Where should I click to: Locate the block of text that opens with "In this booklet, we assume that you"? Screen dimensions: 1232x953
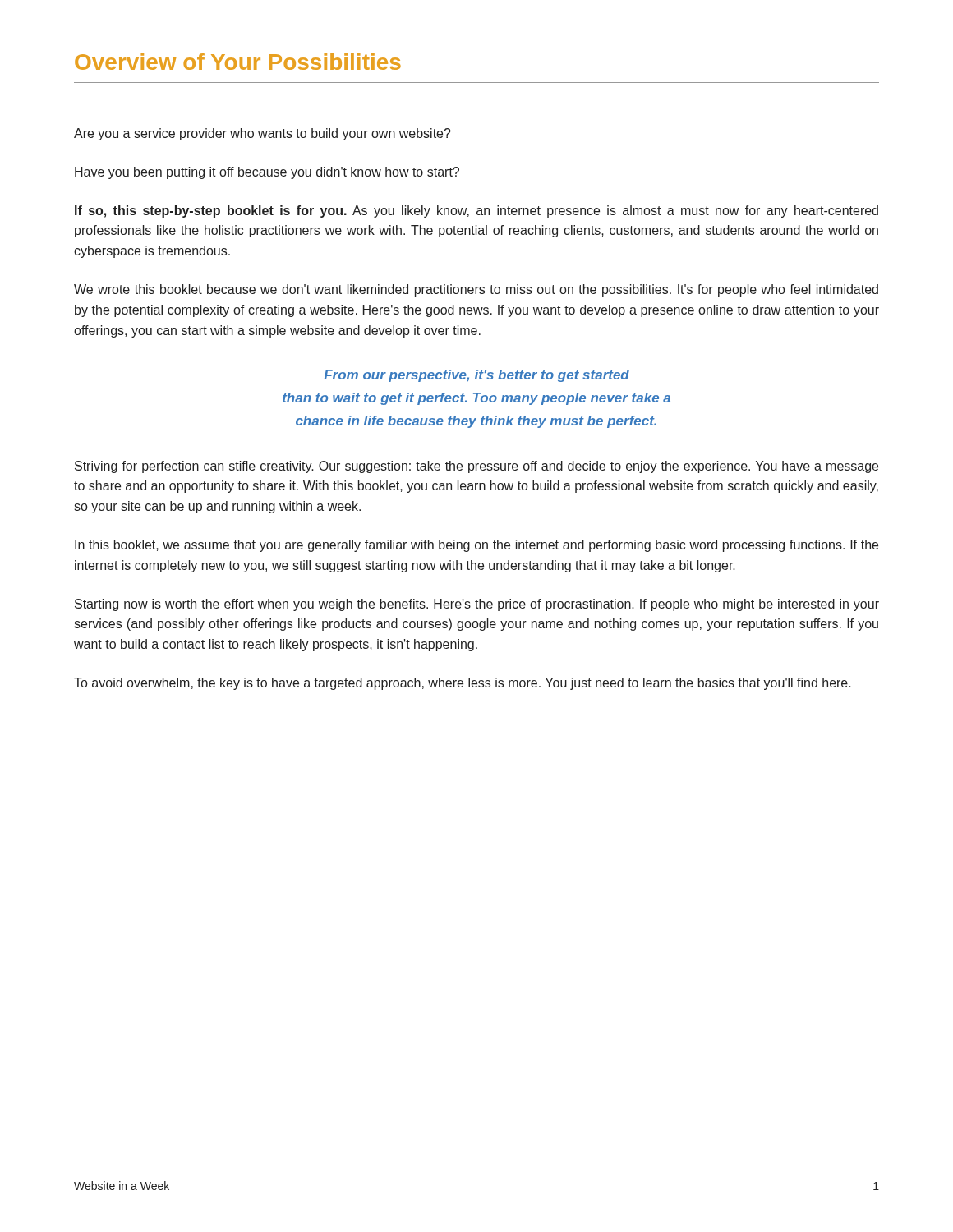[x=476, y=555]
